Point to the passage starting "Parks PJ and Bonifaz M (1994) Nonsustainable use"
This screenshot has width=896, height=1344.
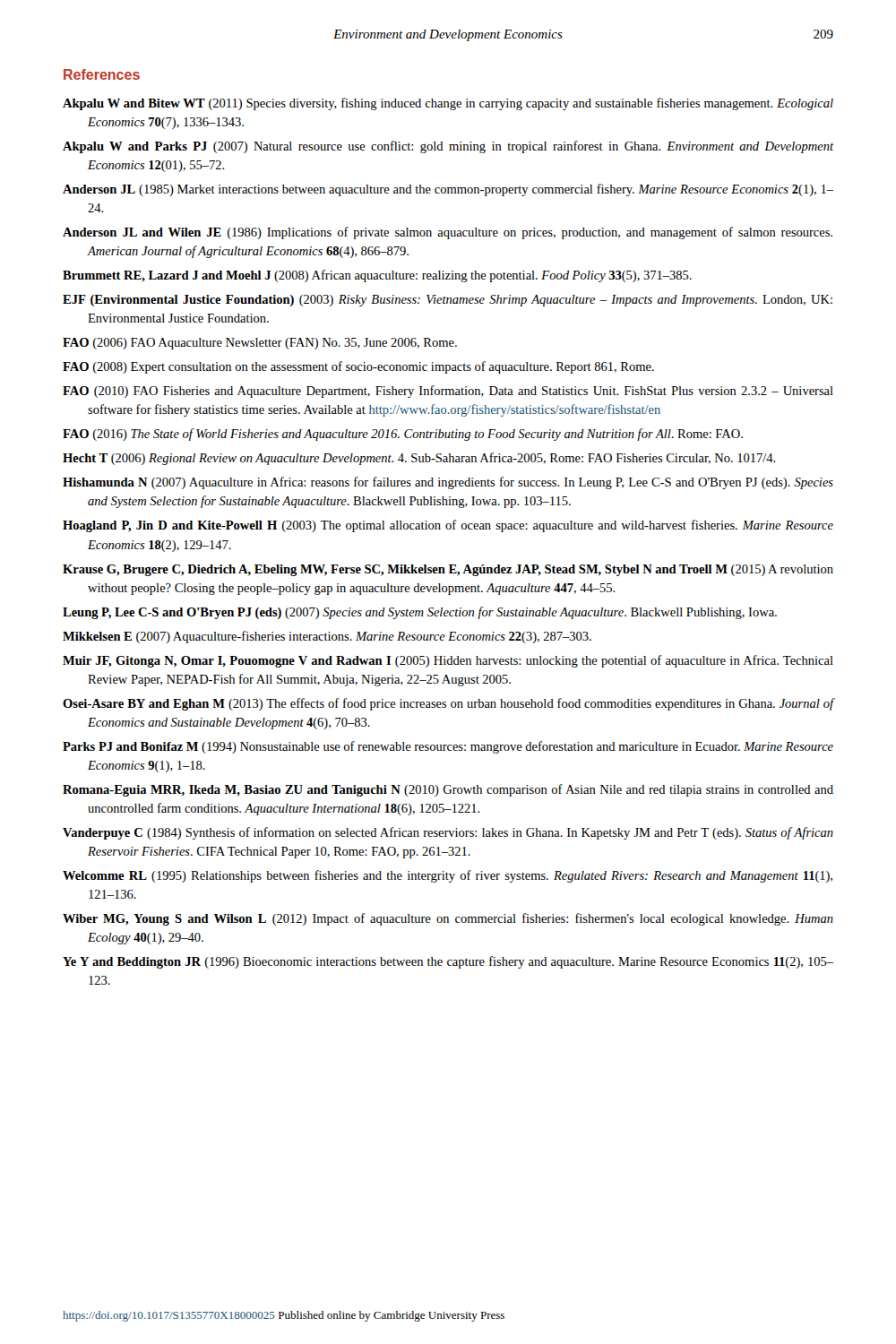click(448, 756)
